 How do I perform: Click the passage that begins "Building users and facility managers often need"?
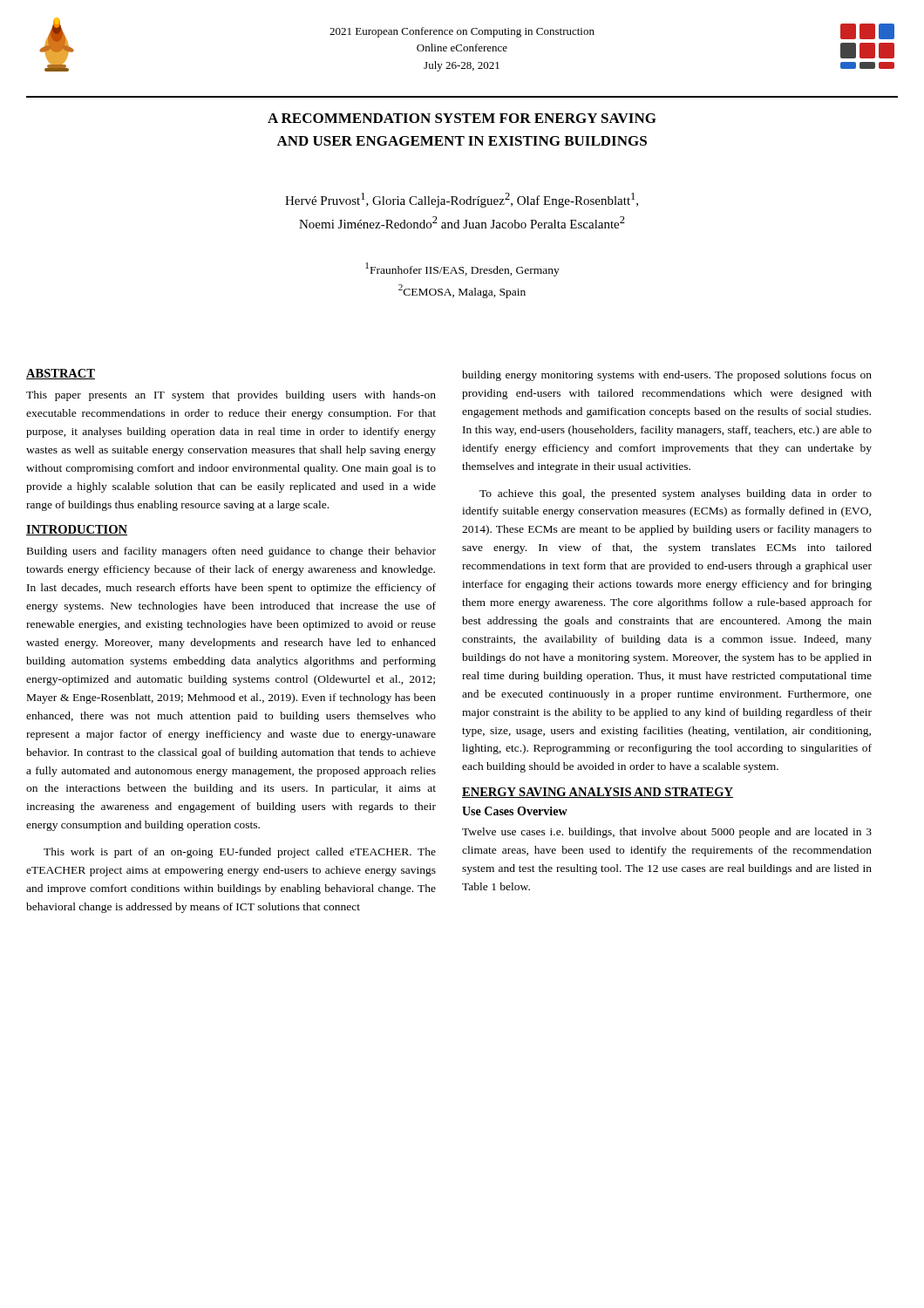[x=231, y=688]
